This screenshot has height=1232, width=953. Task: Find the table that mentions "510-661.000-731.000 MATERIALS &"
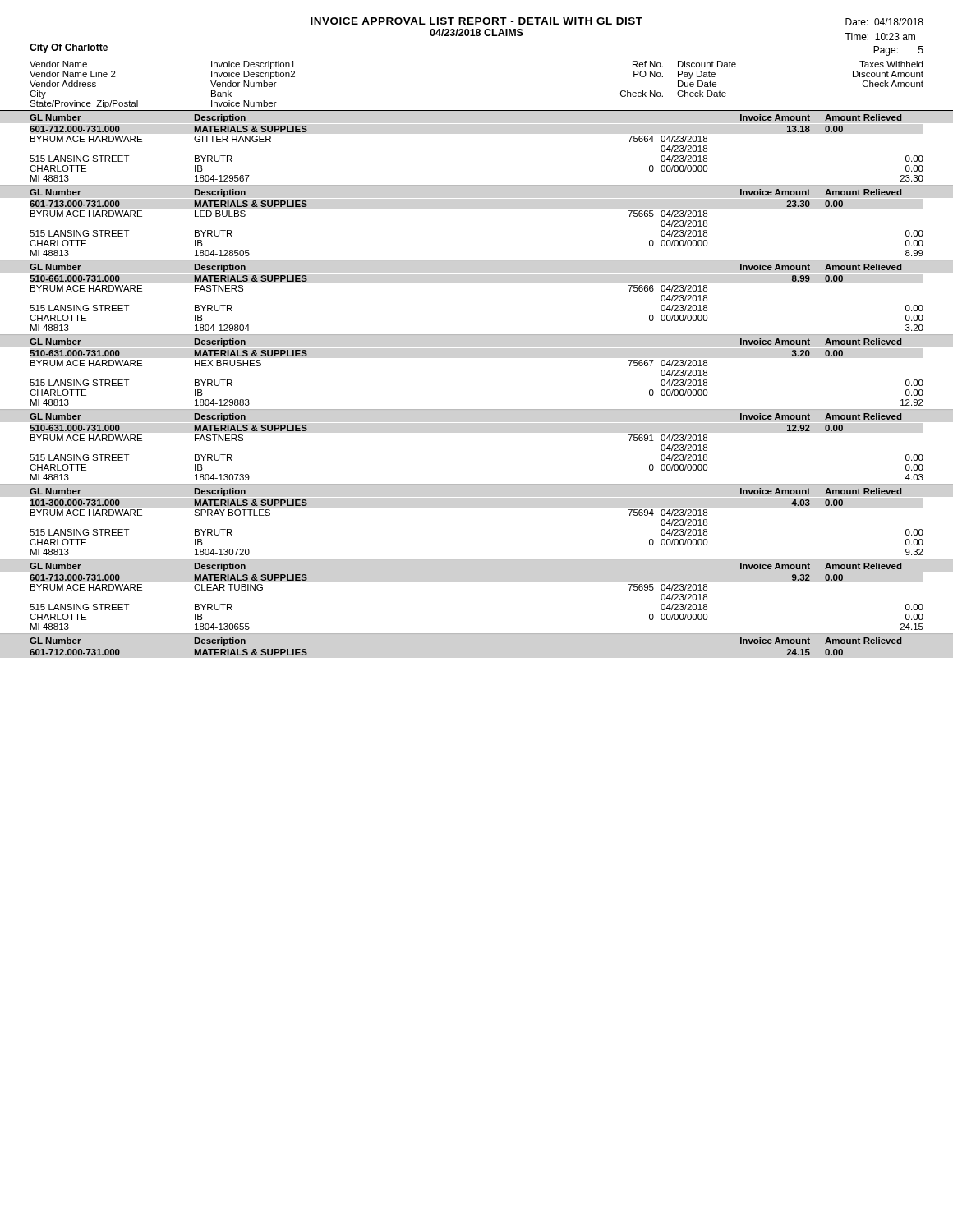coord(476,304)
